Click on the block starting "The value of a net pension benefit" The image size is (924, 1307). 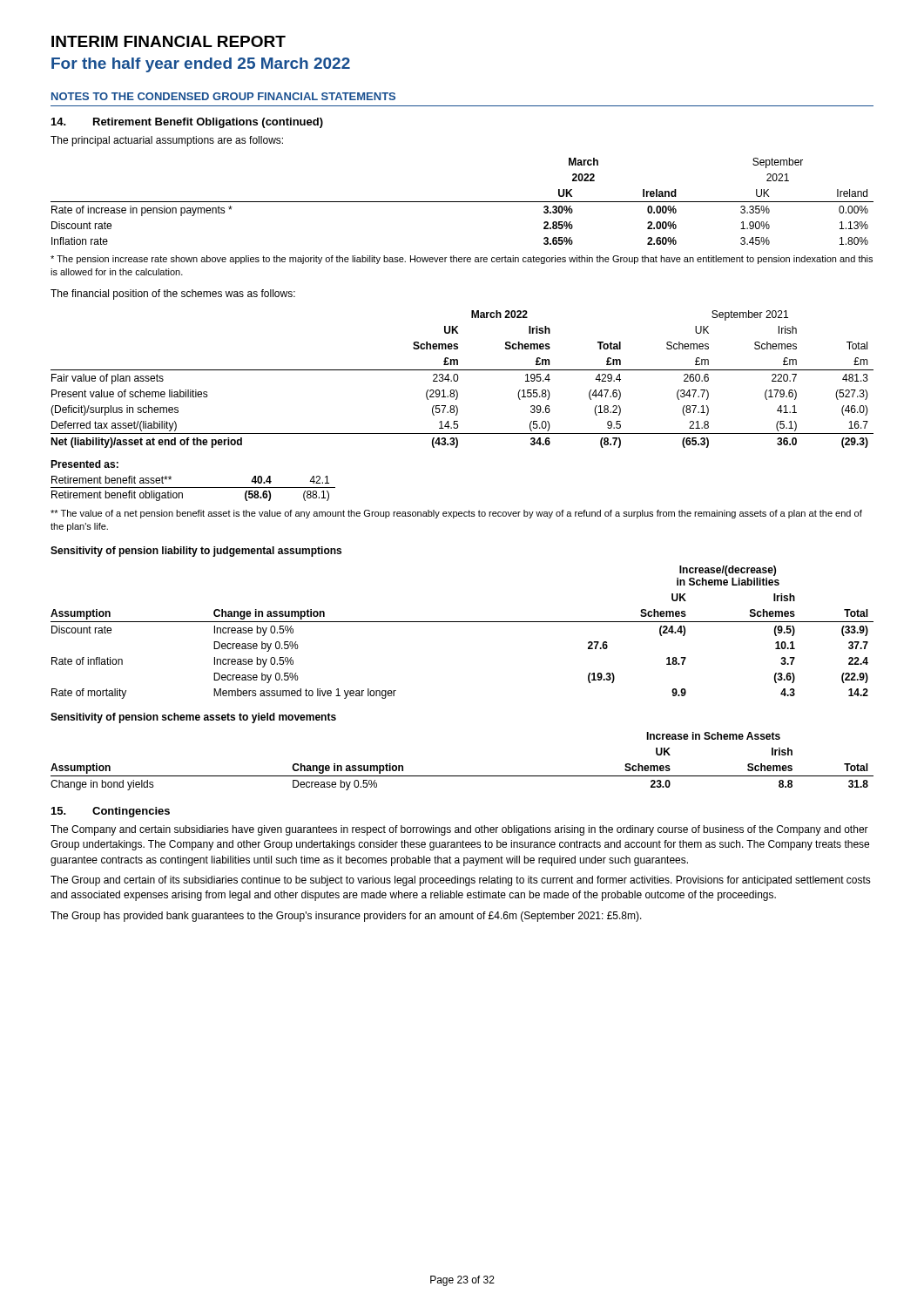point(456,520)
